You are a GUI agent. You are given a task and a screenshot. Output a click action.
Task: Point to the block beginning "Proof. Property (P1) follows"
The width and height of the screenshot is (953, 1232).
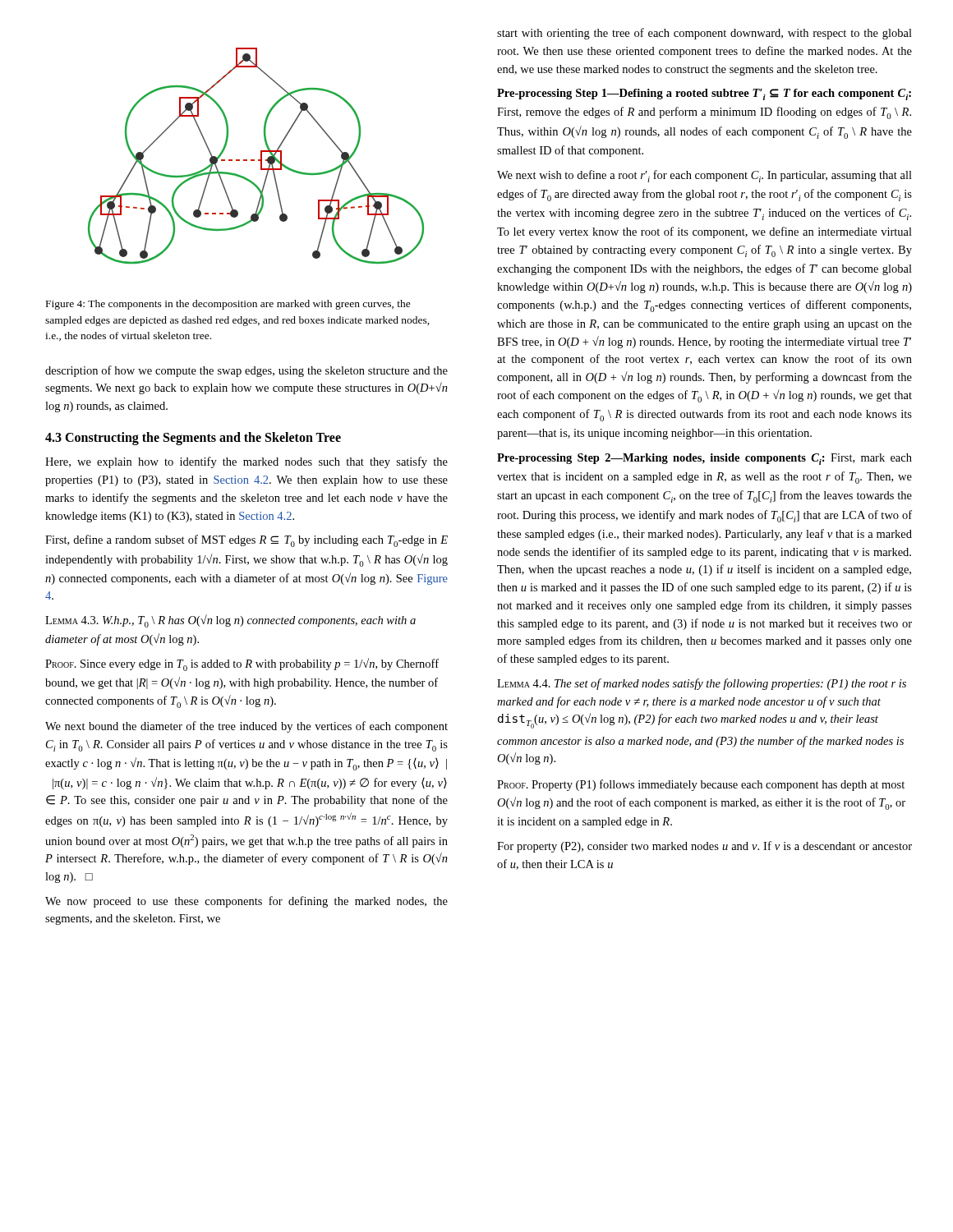701,803
